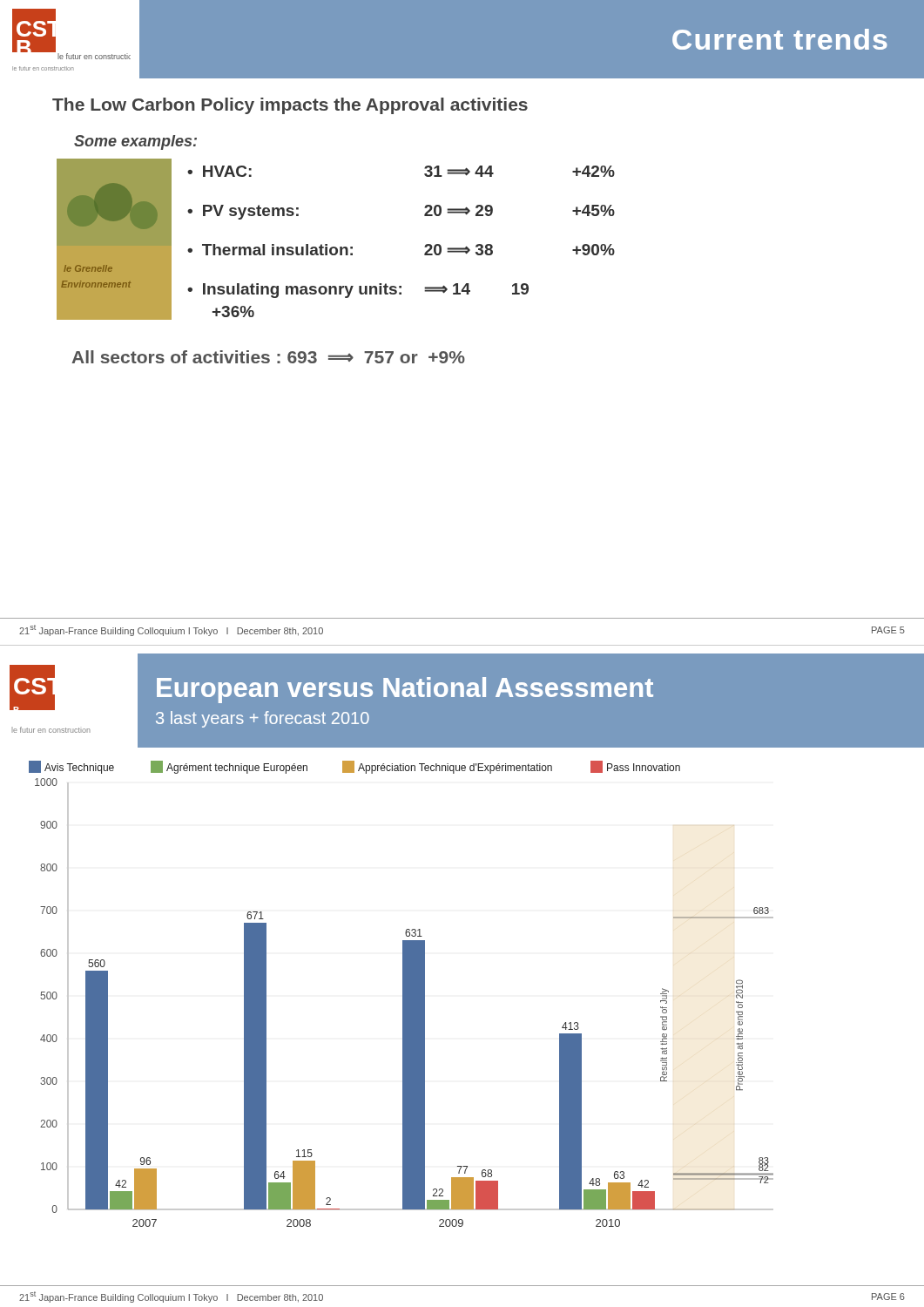Point to the block starting "• HVAC: 31 ⟹ 44 +42%"

pos(226,171)
